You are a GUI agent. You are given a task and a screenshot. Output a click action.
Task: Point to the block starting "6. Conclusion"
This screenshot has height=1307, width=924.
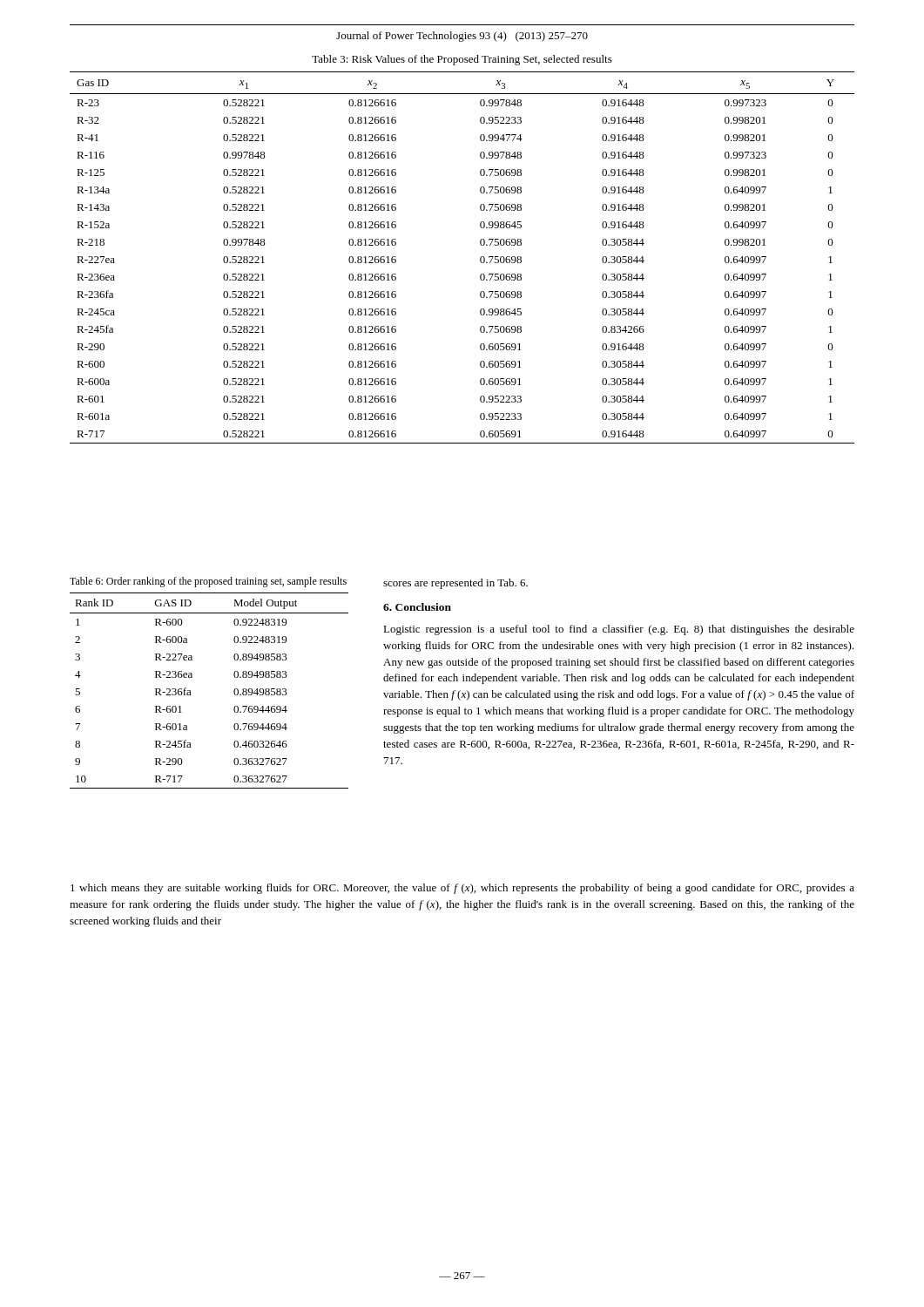[x=417, y=607]
